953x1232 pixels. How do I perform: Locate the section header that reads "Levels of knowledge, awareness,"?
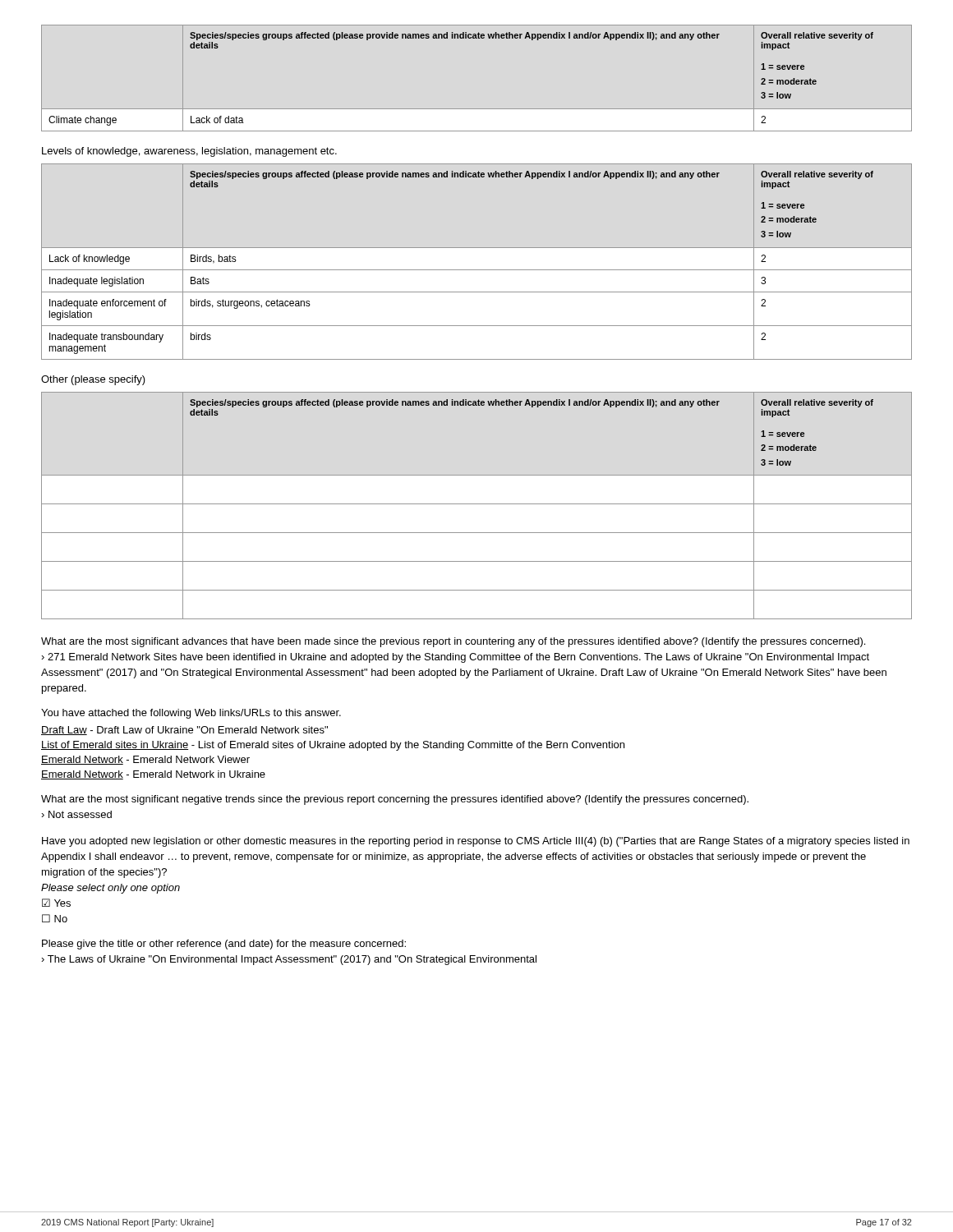point(189,151)
